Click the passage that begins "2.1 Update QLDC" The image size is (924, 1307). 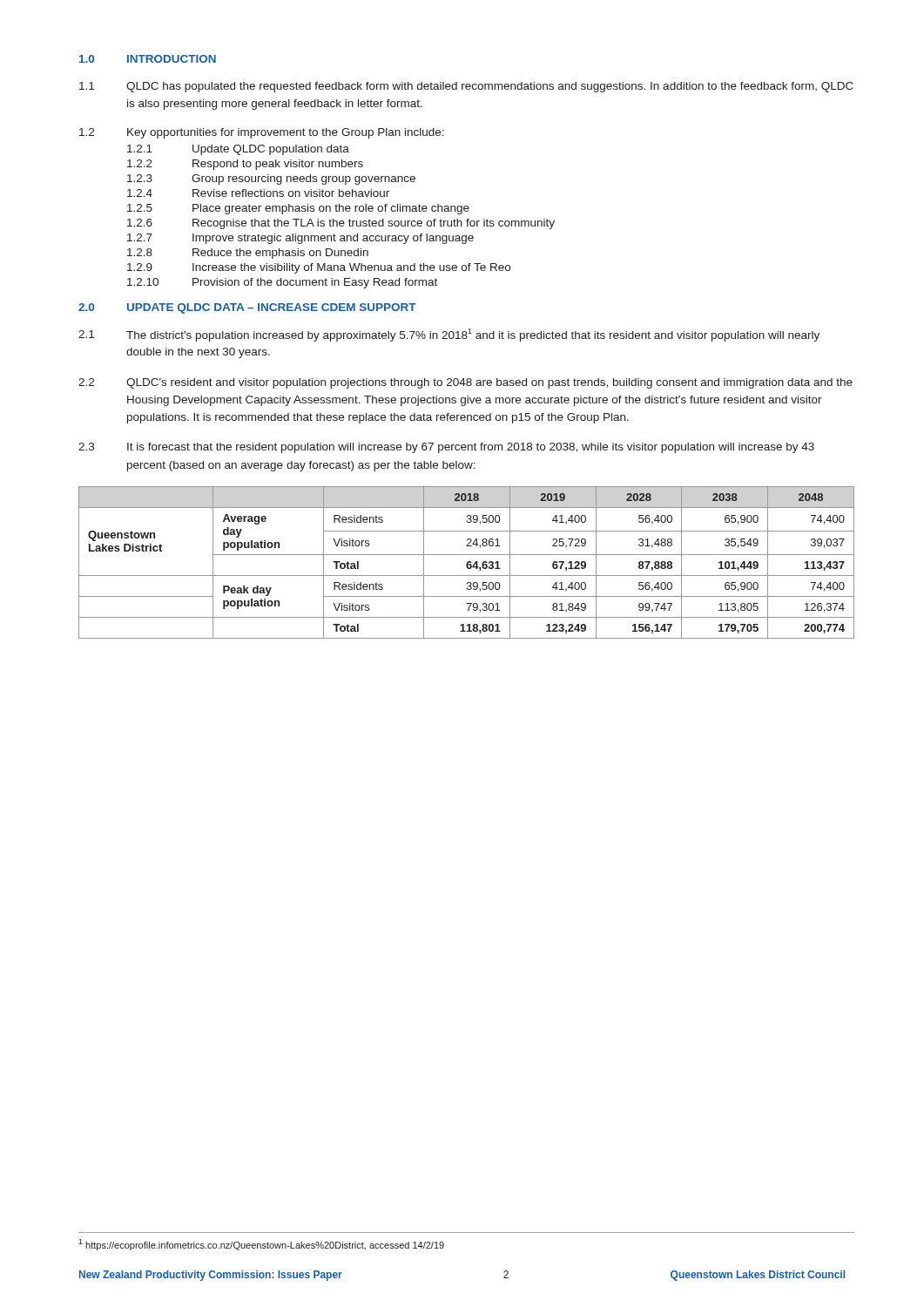pos(238,148)
